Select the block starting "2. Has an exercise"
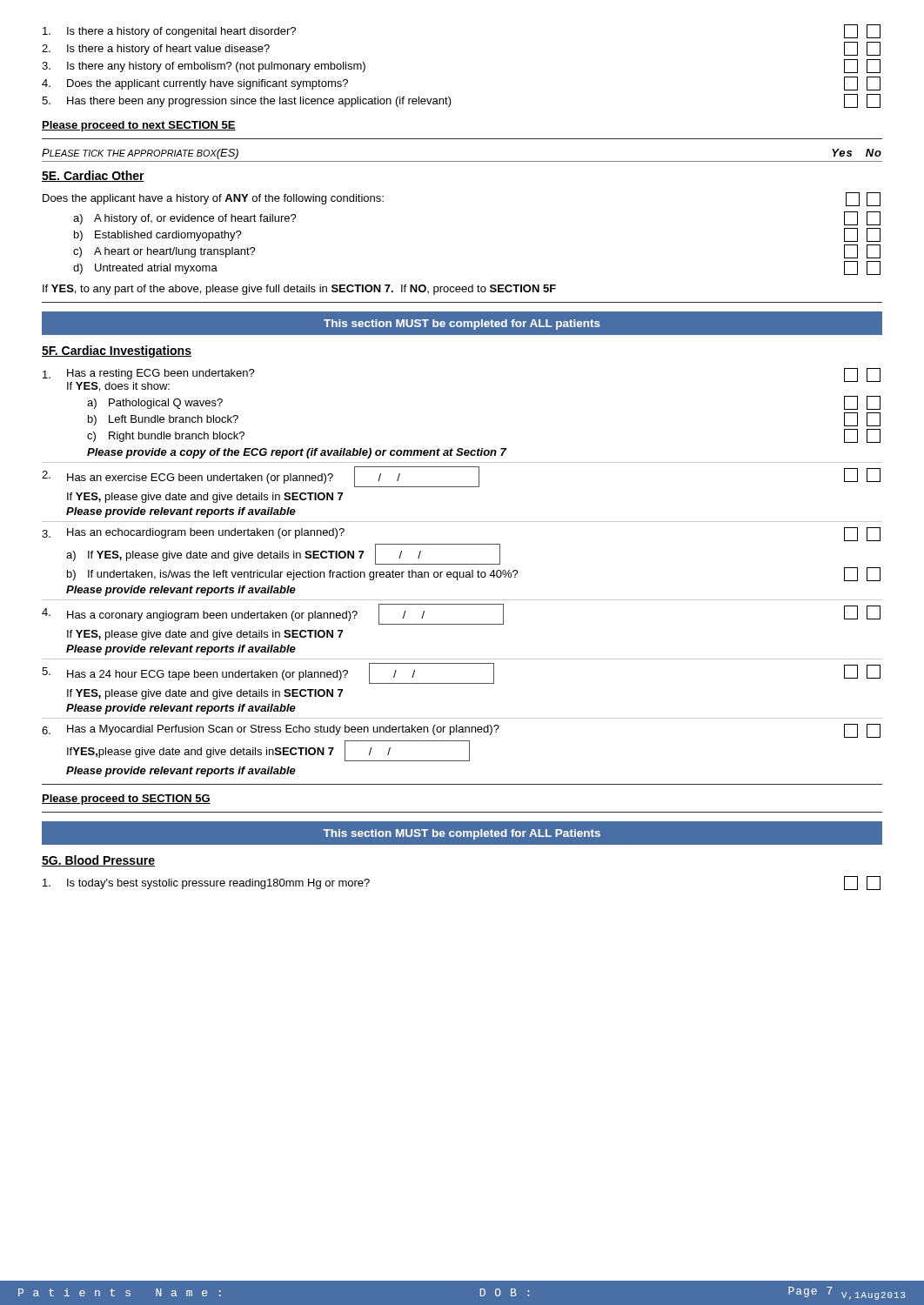The width and height of the screenshot is (924, 1305). [462, 492]
